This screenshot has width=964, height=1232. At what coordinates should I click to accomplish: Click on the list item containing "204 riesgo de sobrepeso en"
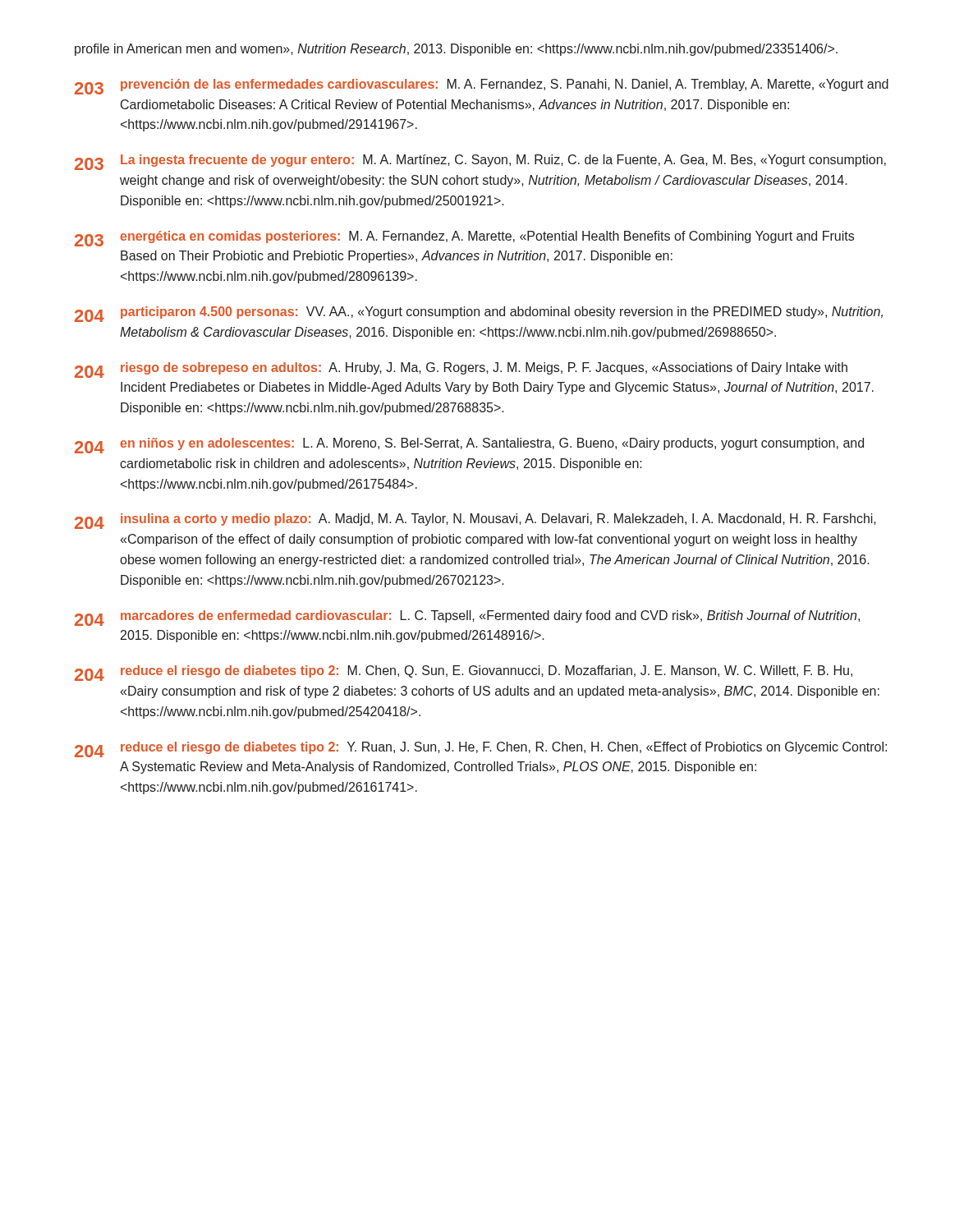coord(482,388)
